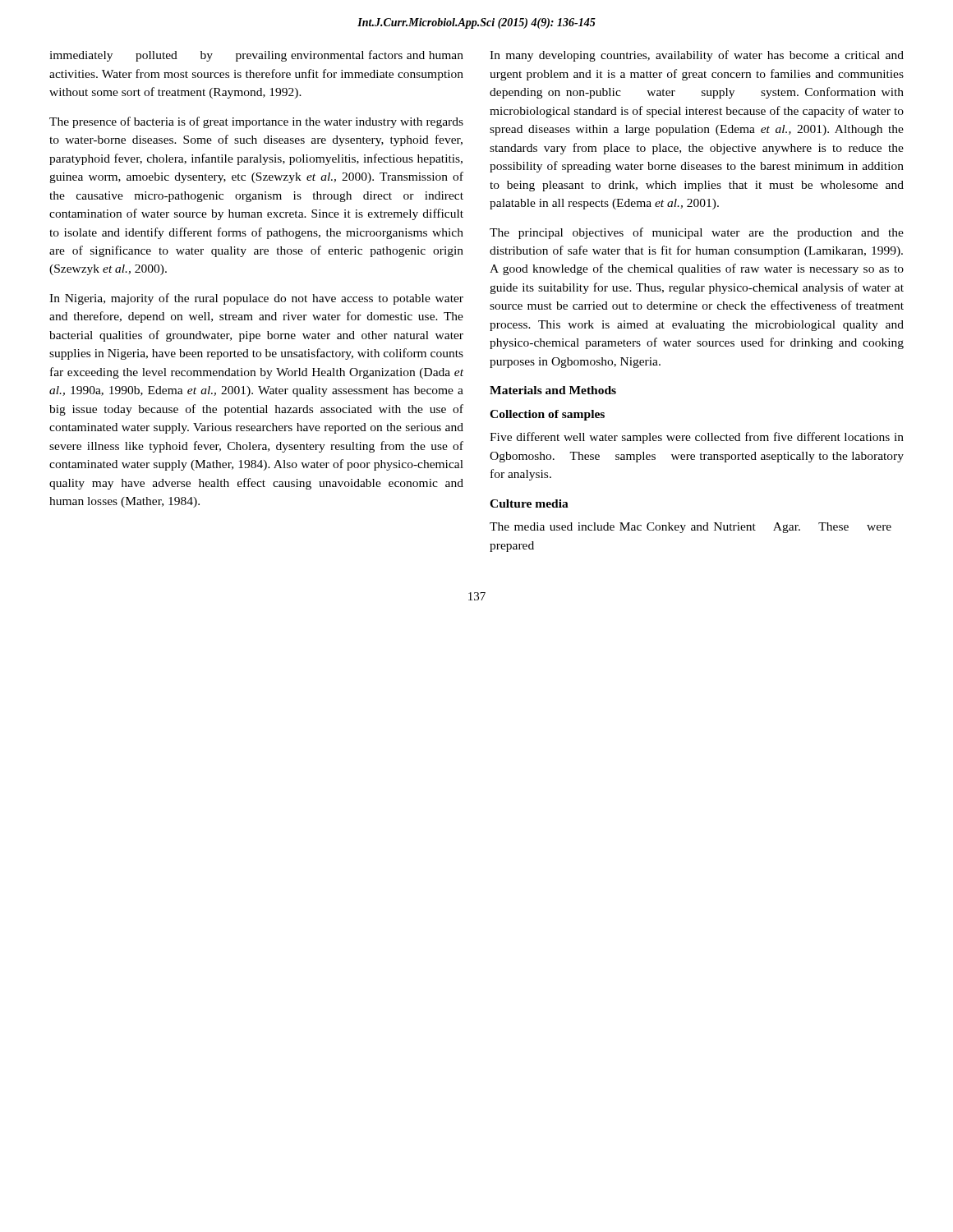The height and width of the screenshot is (1232, 953).
Task: Locate the block of text that opens with "In Nigeria, majority of the rural"
Action: point(256,400)
